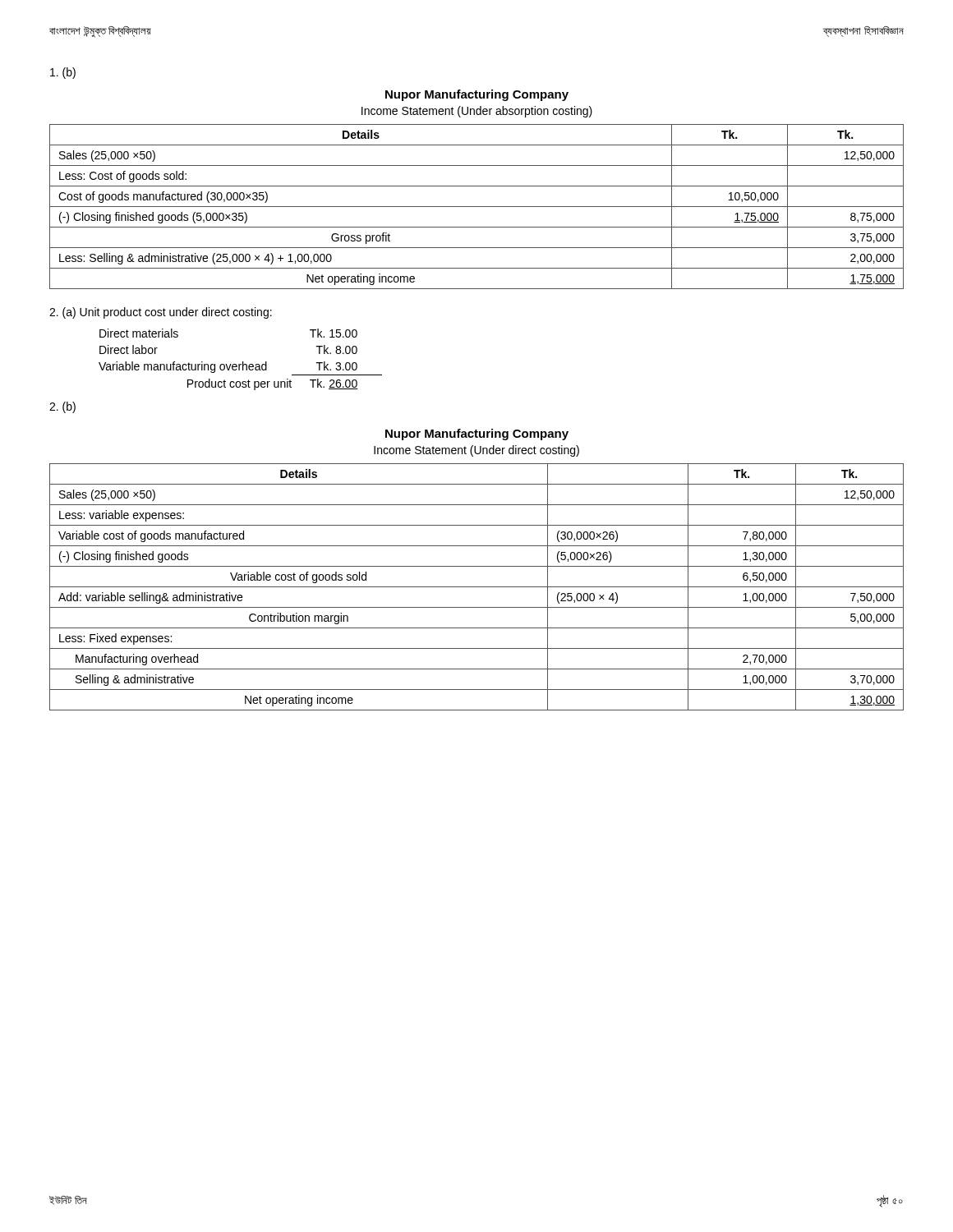The height and width of the screenshot is (1232, 953).
Task: Find the block starting "Direct materials Tk."
Action: point(144,334)
